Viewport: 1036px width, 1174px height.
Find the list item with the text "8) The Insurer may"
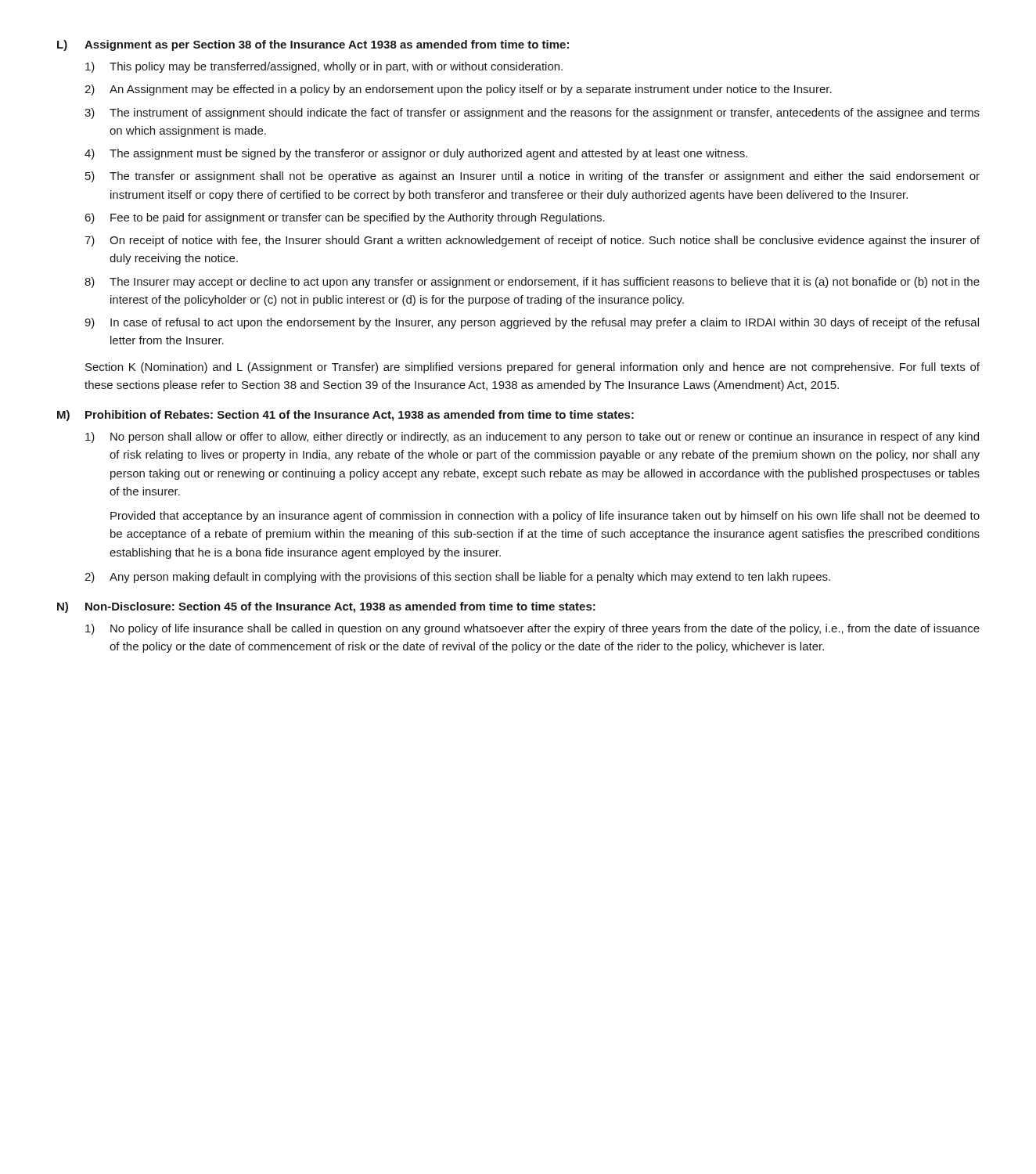click(x=532, y=290)
